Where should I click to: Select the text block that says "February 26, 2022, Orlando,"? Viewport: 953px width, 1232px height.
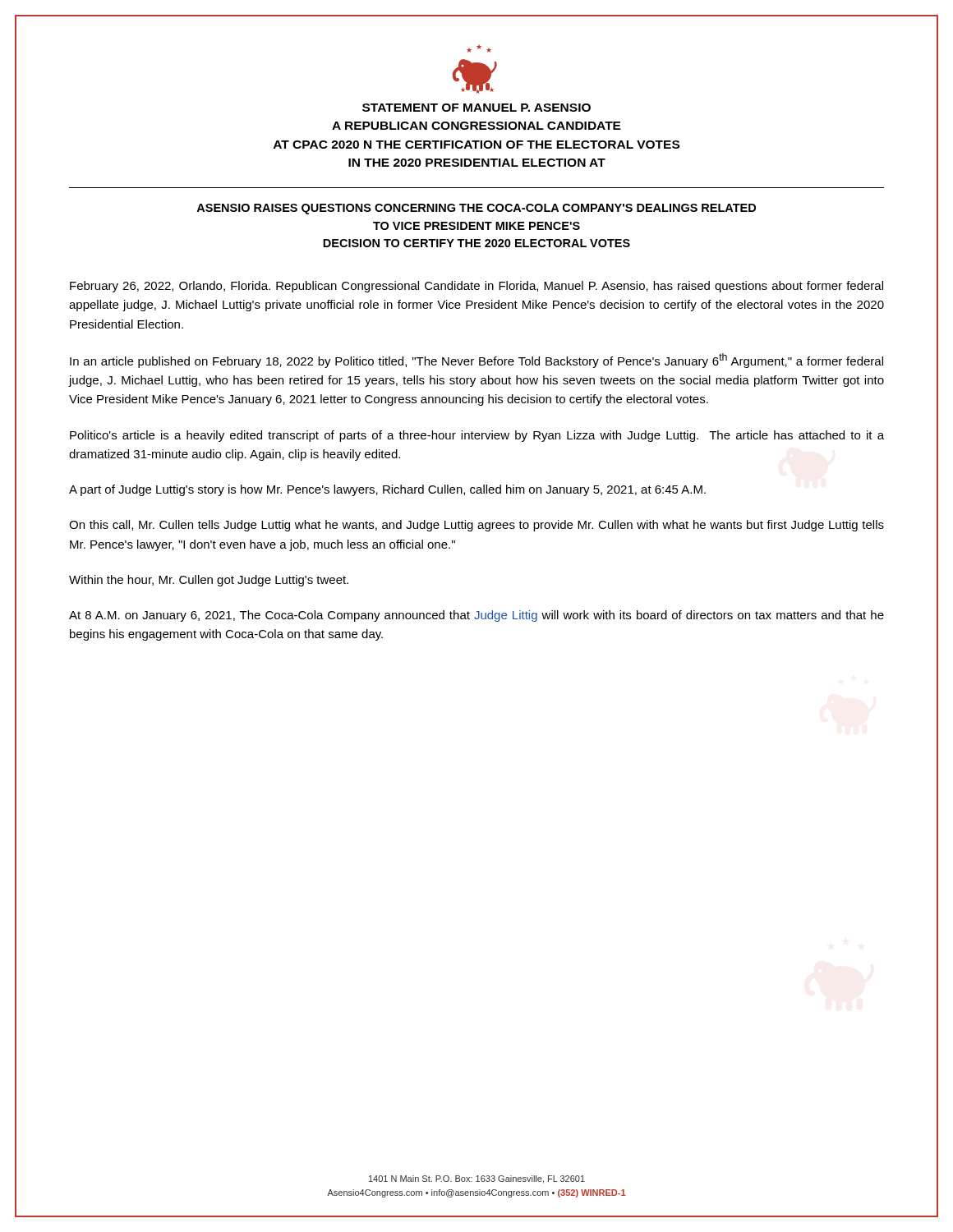(x=476, y=305)
